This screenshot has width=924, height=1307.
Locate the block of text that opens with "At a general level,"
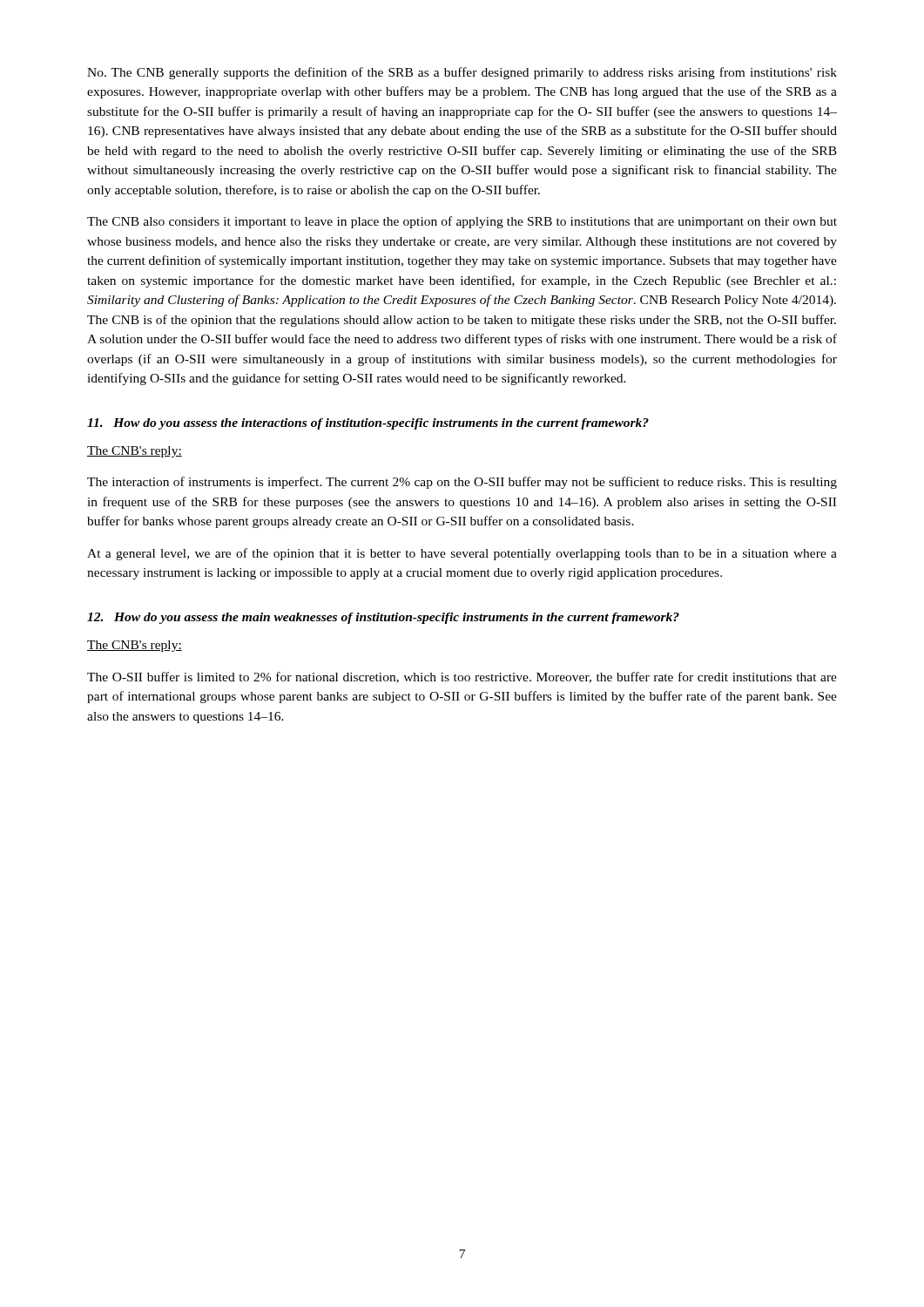[462, 562]
